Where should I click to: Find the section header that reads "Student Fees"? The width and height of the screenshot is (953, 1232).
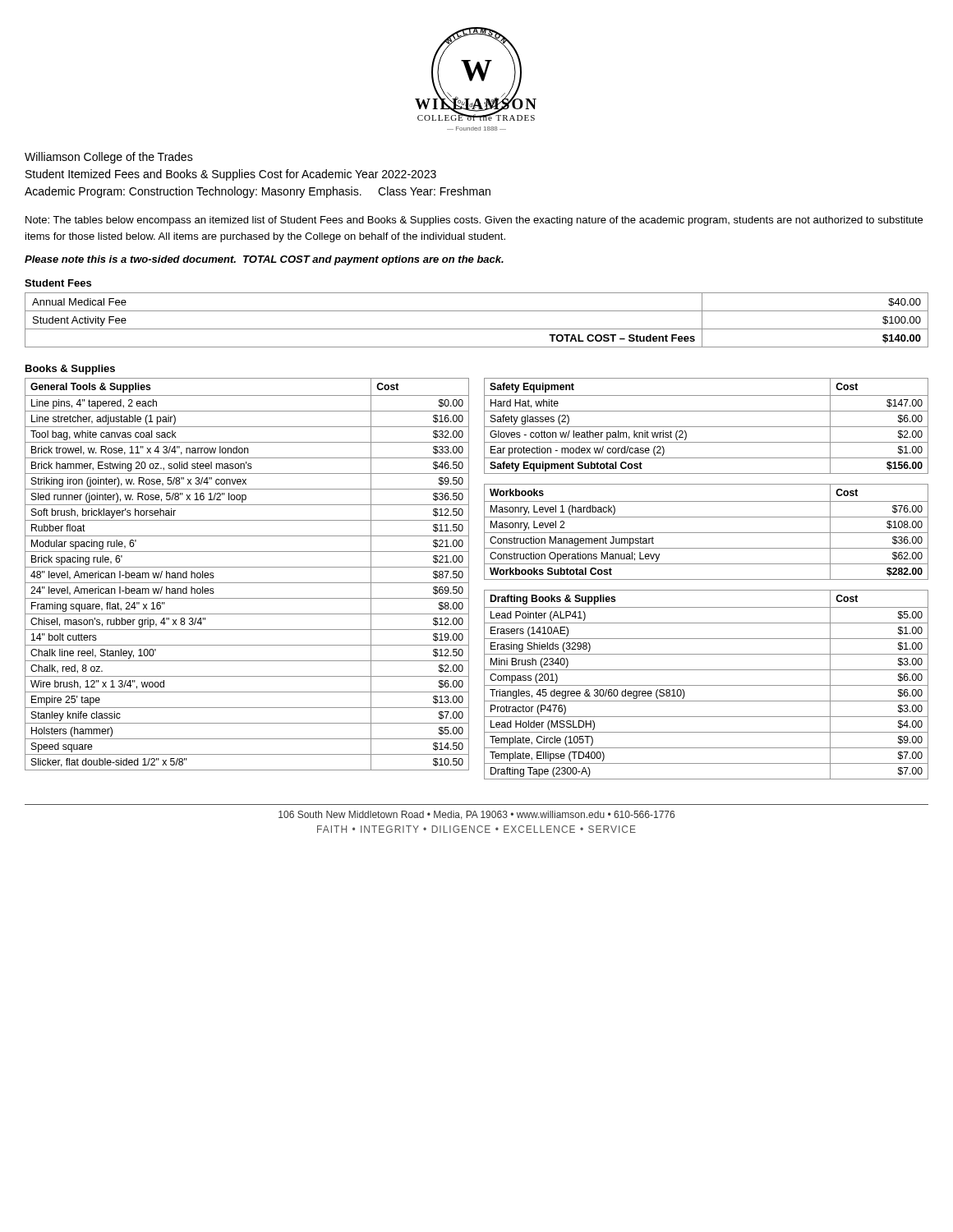58,283
